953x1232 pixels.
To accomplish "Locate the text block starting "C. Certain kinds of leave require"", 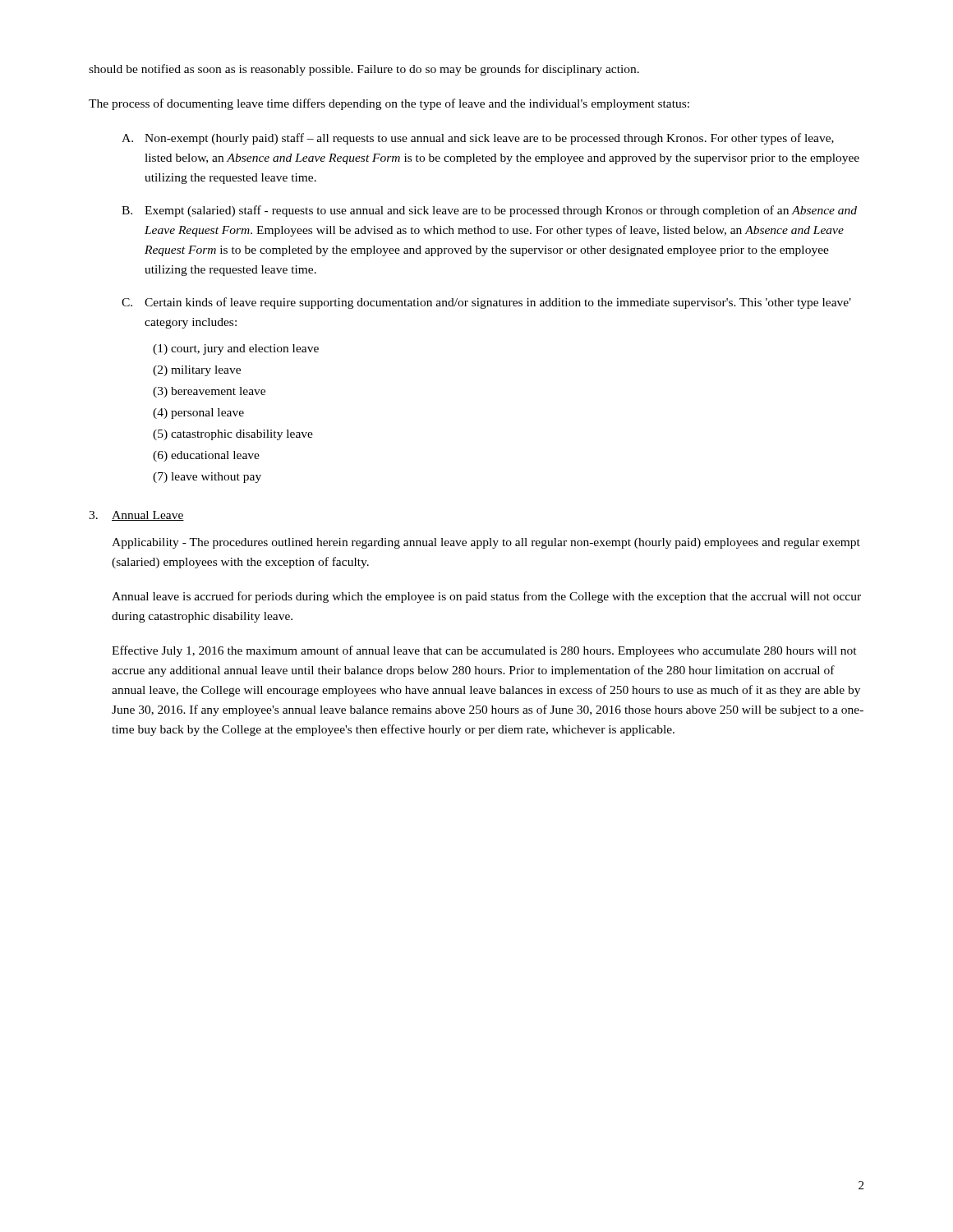I will click(x=486, y=303).
